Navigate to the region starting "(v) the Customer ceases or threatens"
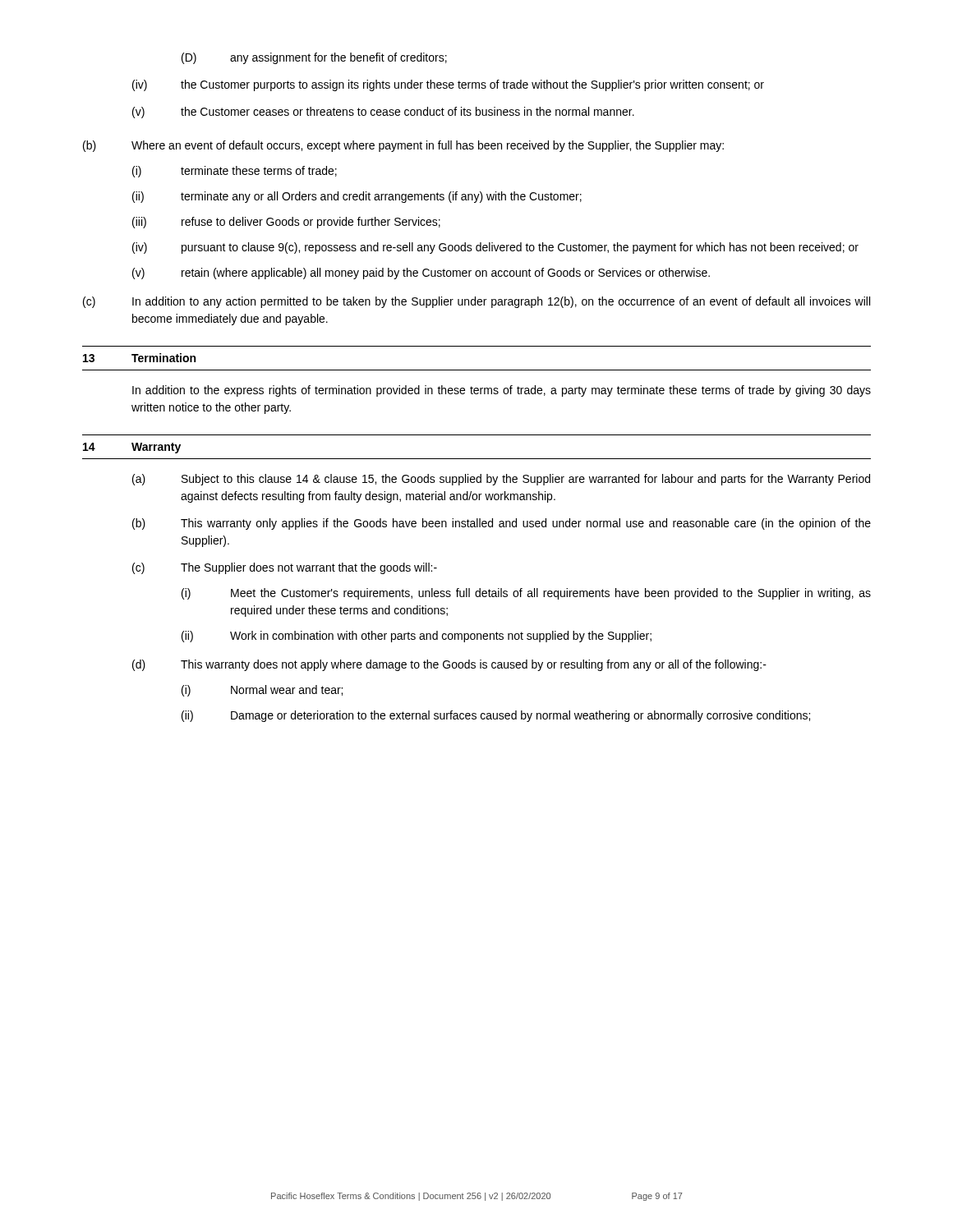 [x=501, y=112]
